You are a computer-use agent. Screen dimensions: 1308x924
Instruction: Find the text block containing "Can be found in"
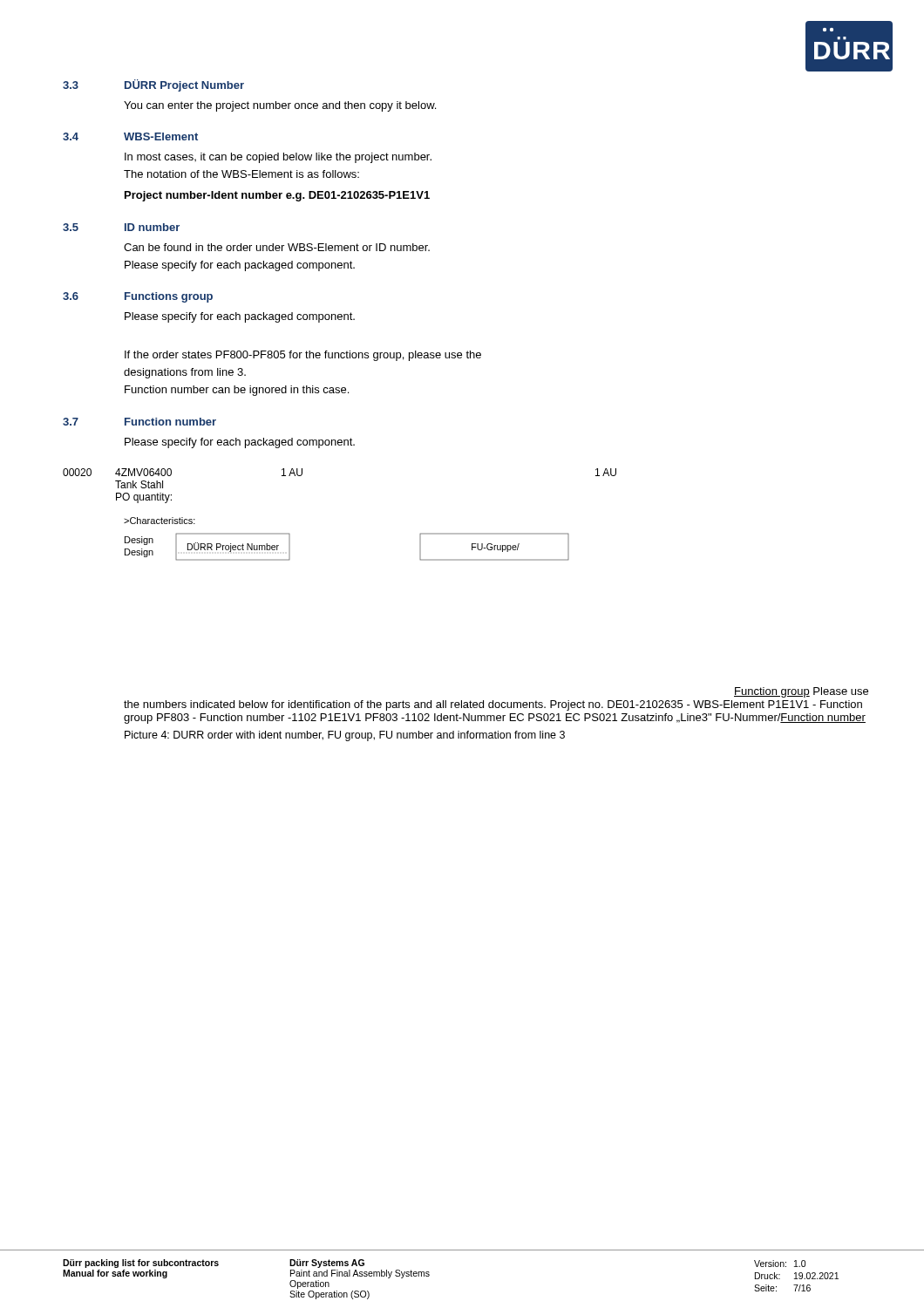(x=277, y=247)
